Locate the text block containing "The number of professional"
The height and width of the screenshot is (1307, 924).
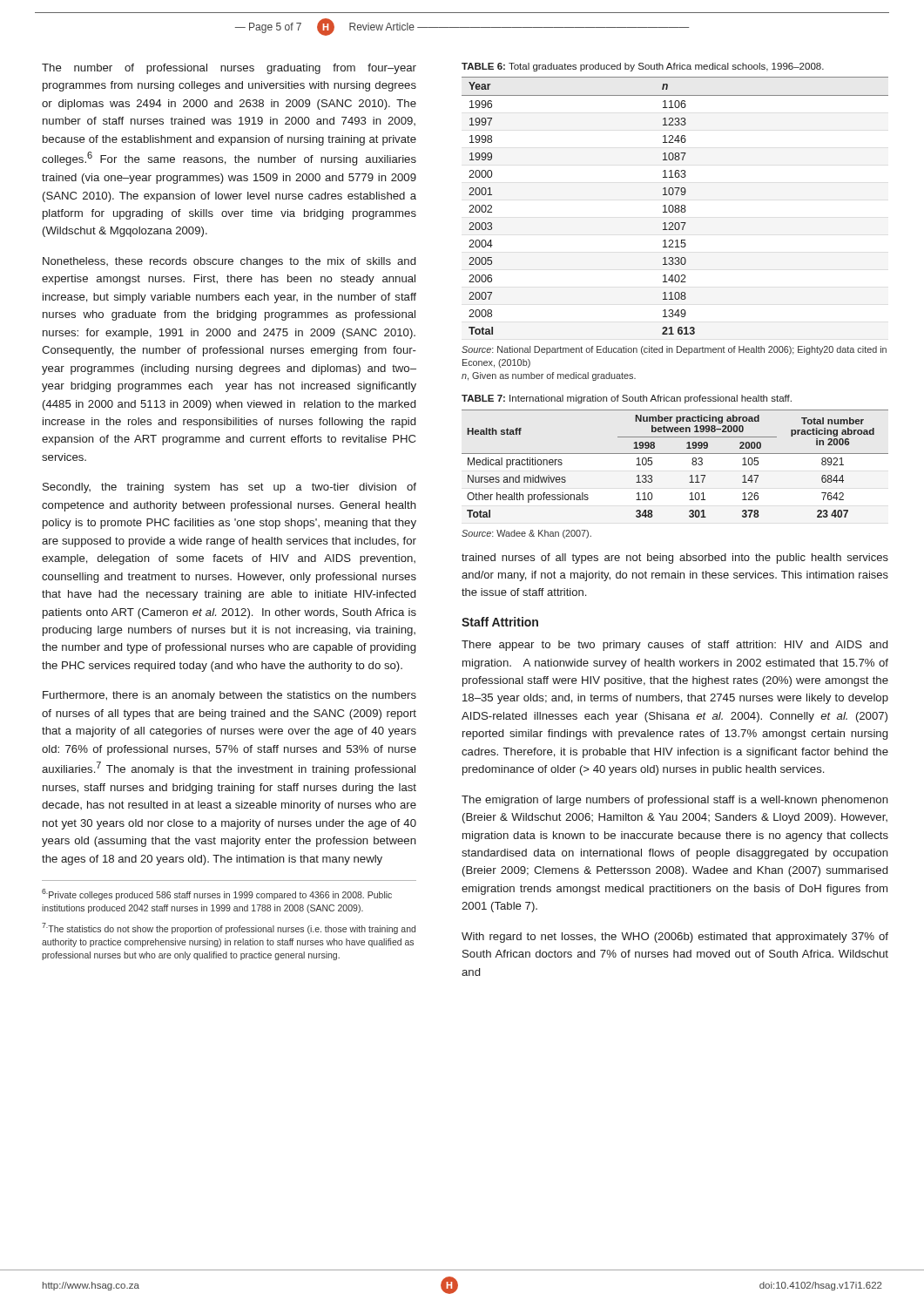[x=229, y=149]
